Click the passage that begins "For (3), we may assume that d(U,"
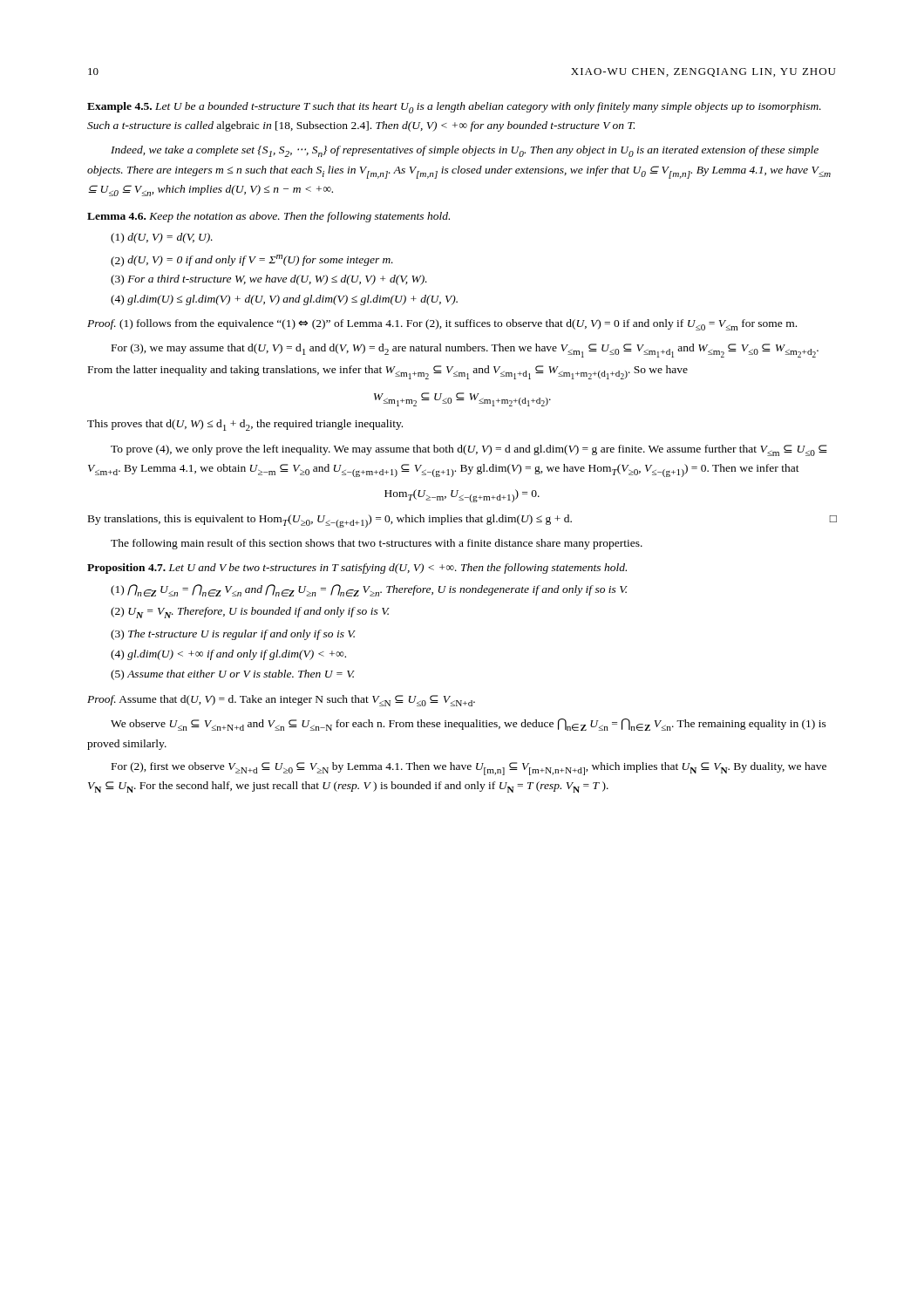Screen dimensions: 1308x924 [453, 361]
